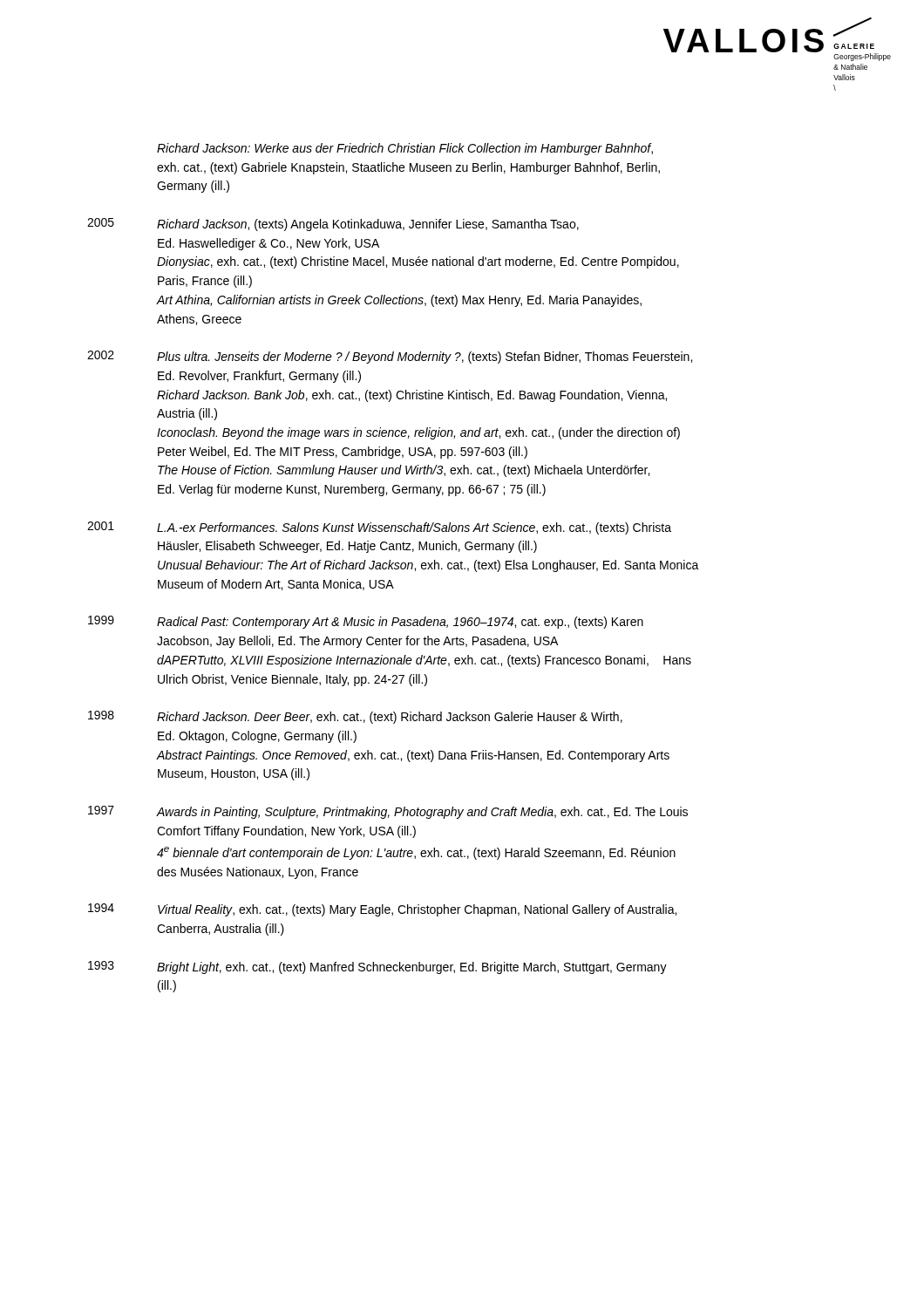Select the passage starting "1993 Bright Light, exh."
Image resolution: width=924 pixels, height=1308 pixels.
coord(479,977)
